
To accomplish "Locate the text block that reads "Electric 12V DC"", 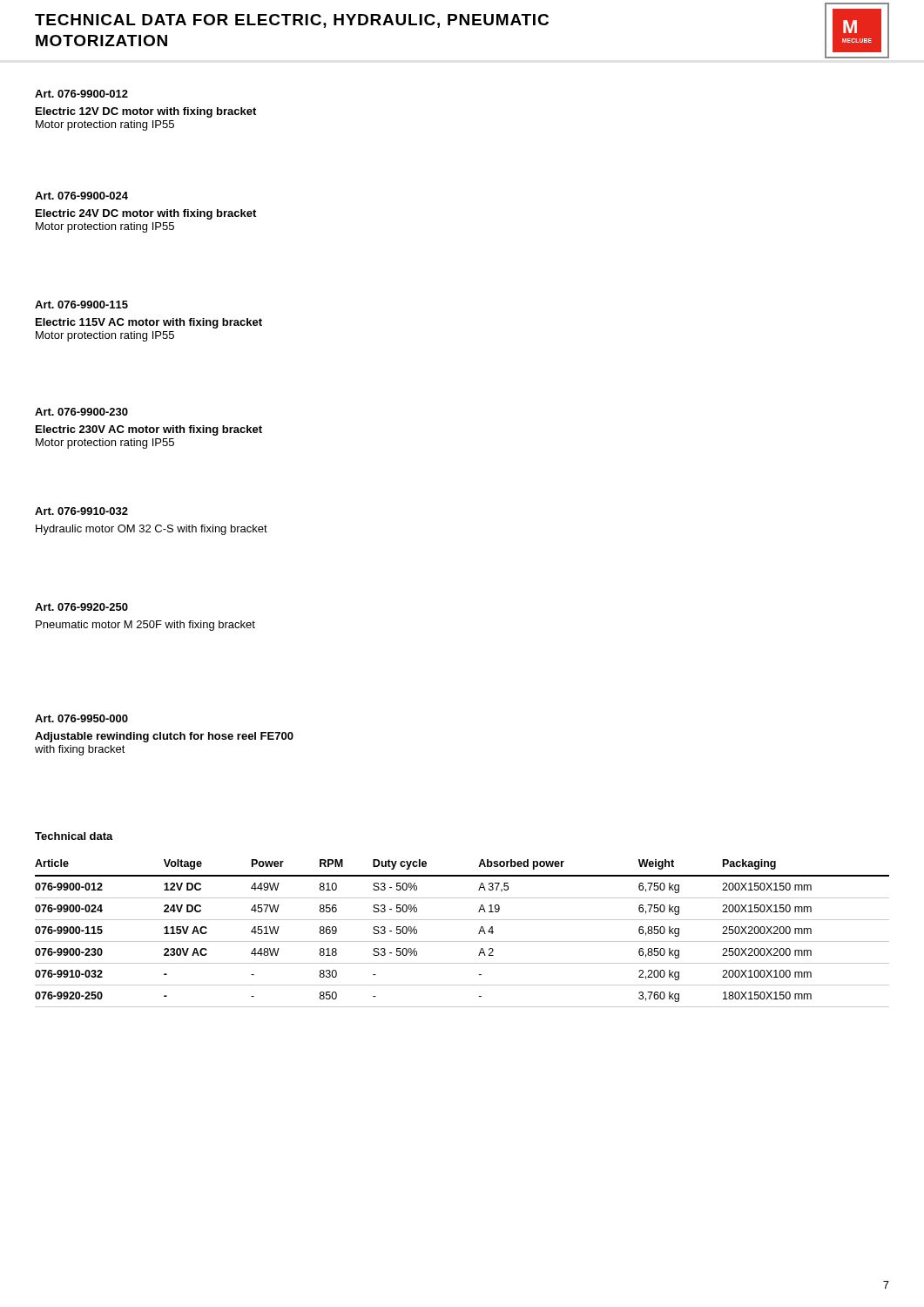I will pos(146,118).
